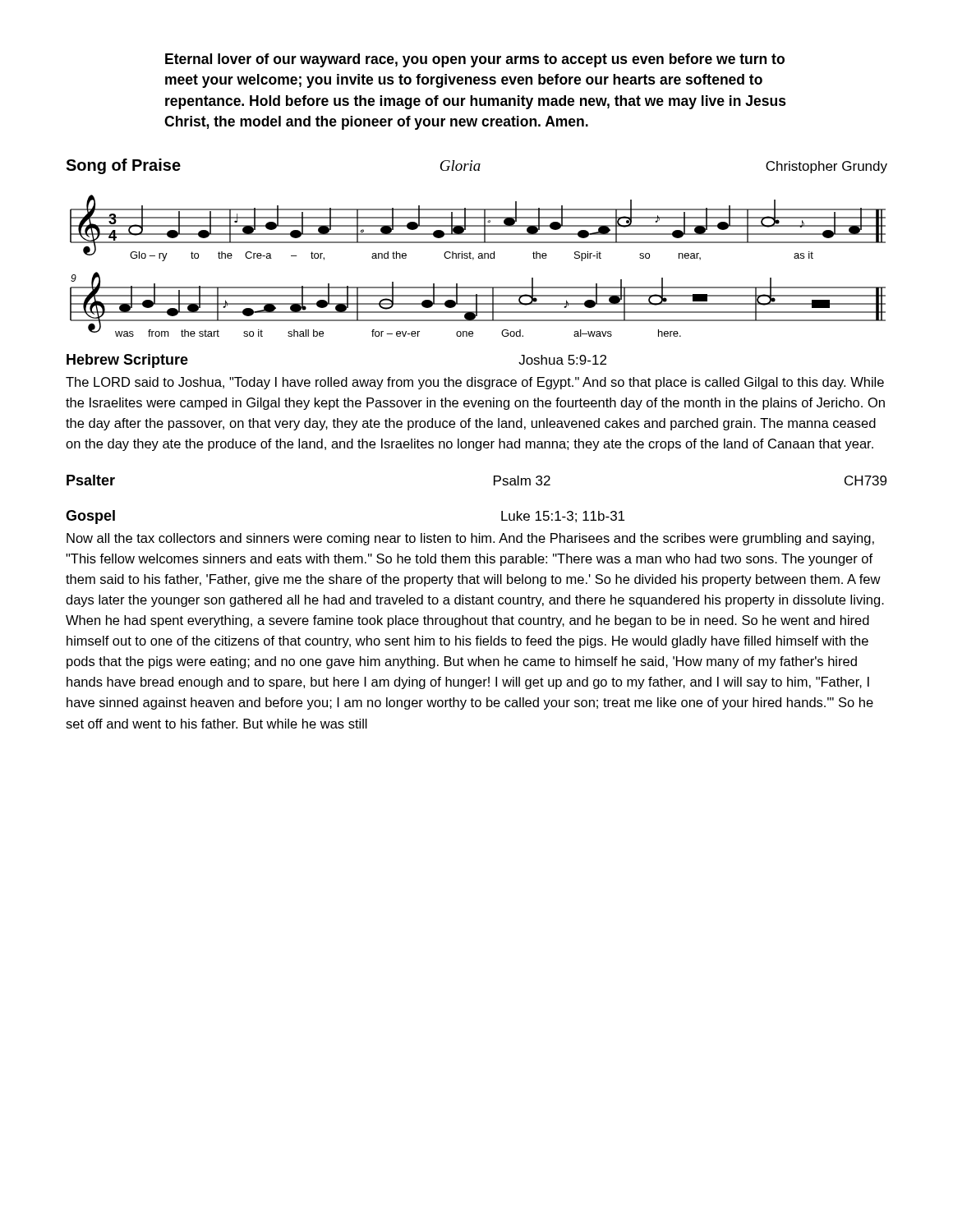This screenshot has height=1232, width=953.
Task: Find the text block starting "Christopher Grundy"
Action: click(x=826, y=166)
